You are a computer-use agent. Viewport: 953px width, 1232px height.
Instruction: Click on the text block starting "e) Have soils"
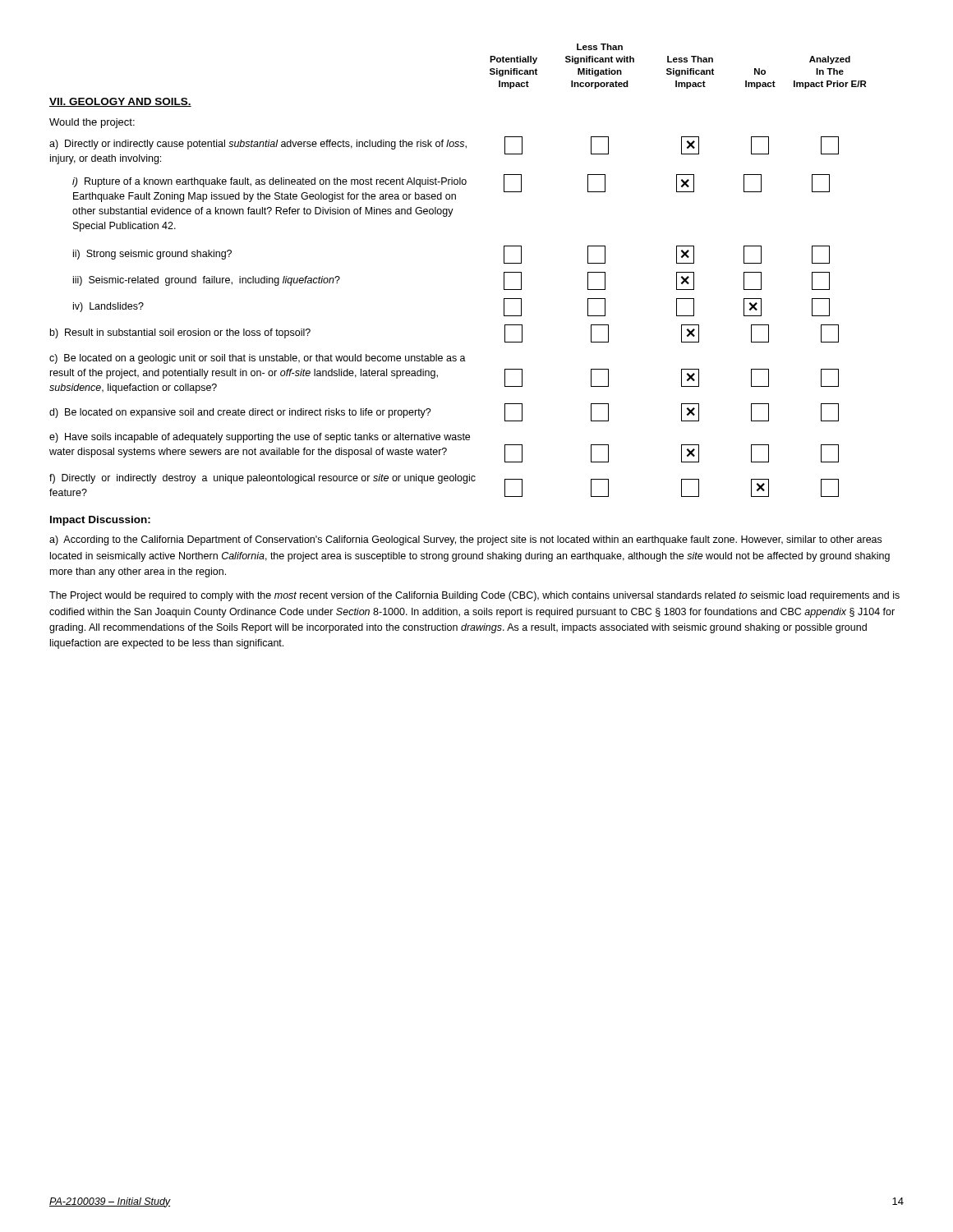[460, 446]
